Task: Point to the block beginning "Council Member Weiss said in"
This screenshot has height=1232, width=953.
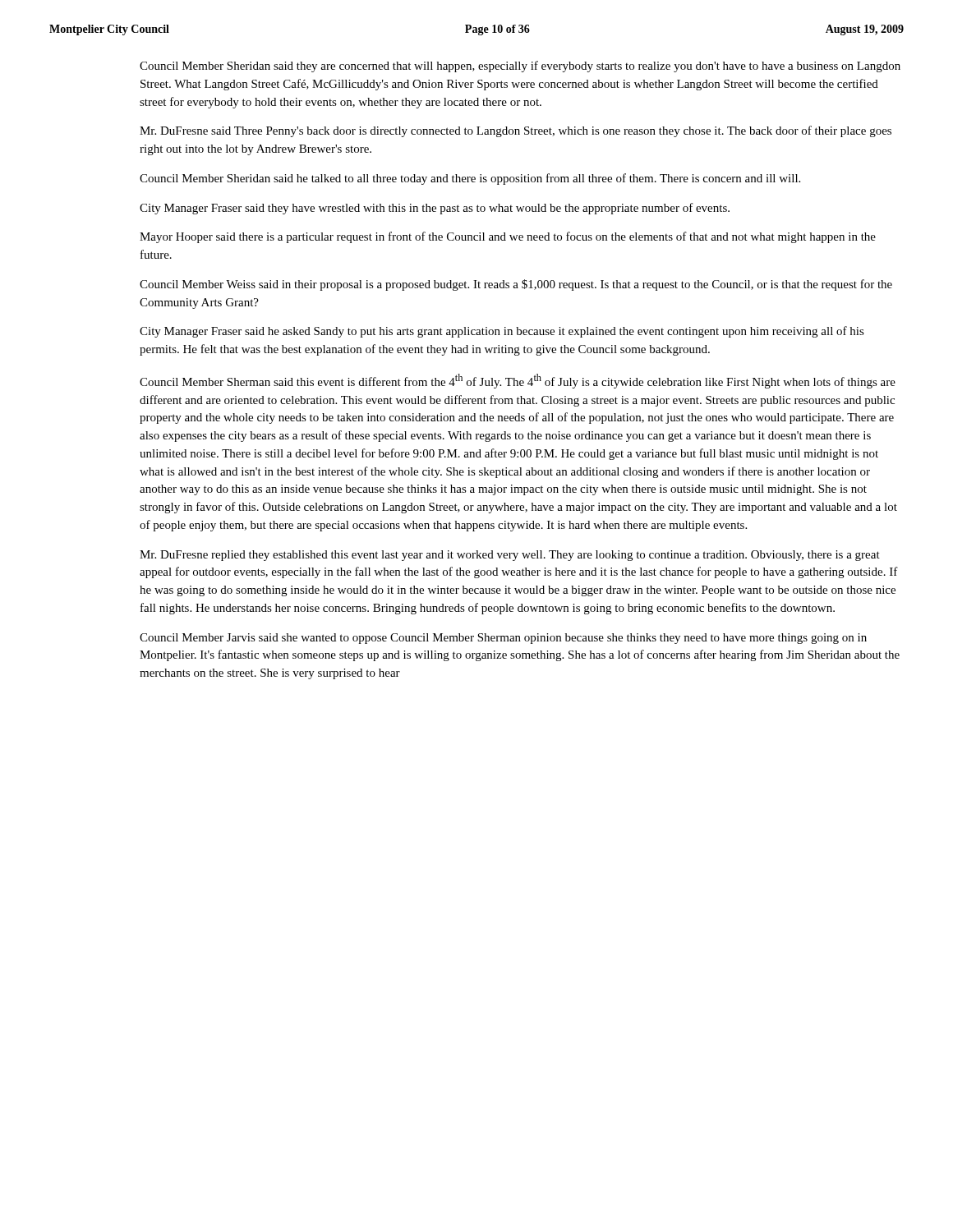Action: coord(516,293)
